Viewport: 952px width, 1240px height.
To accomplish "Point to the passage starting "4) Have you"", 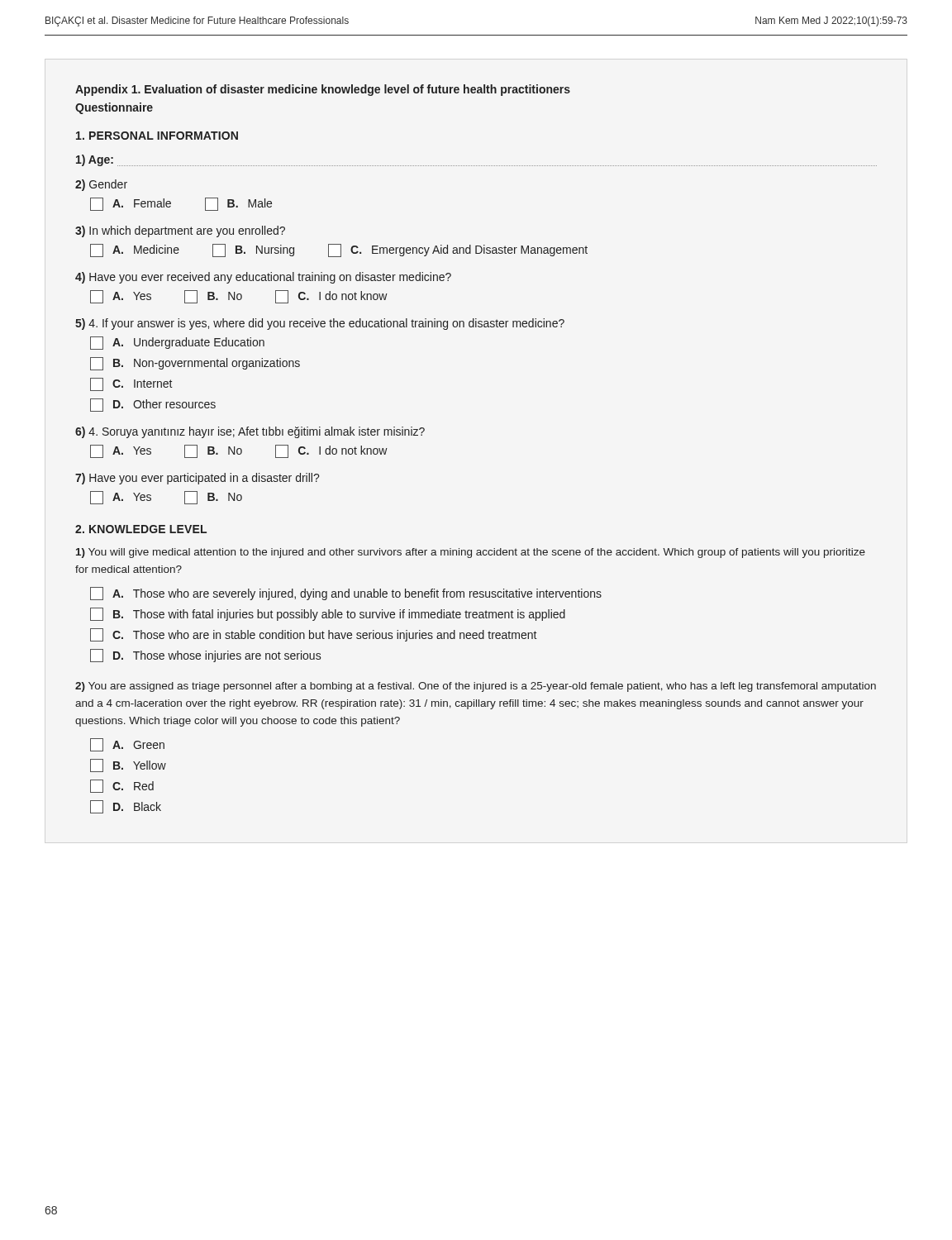I will (263, 278).
